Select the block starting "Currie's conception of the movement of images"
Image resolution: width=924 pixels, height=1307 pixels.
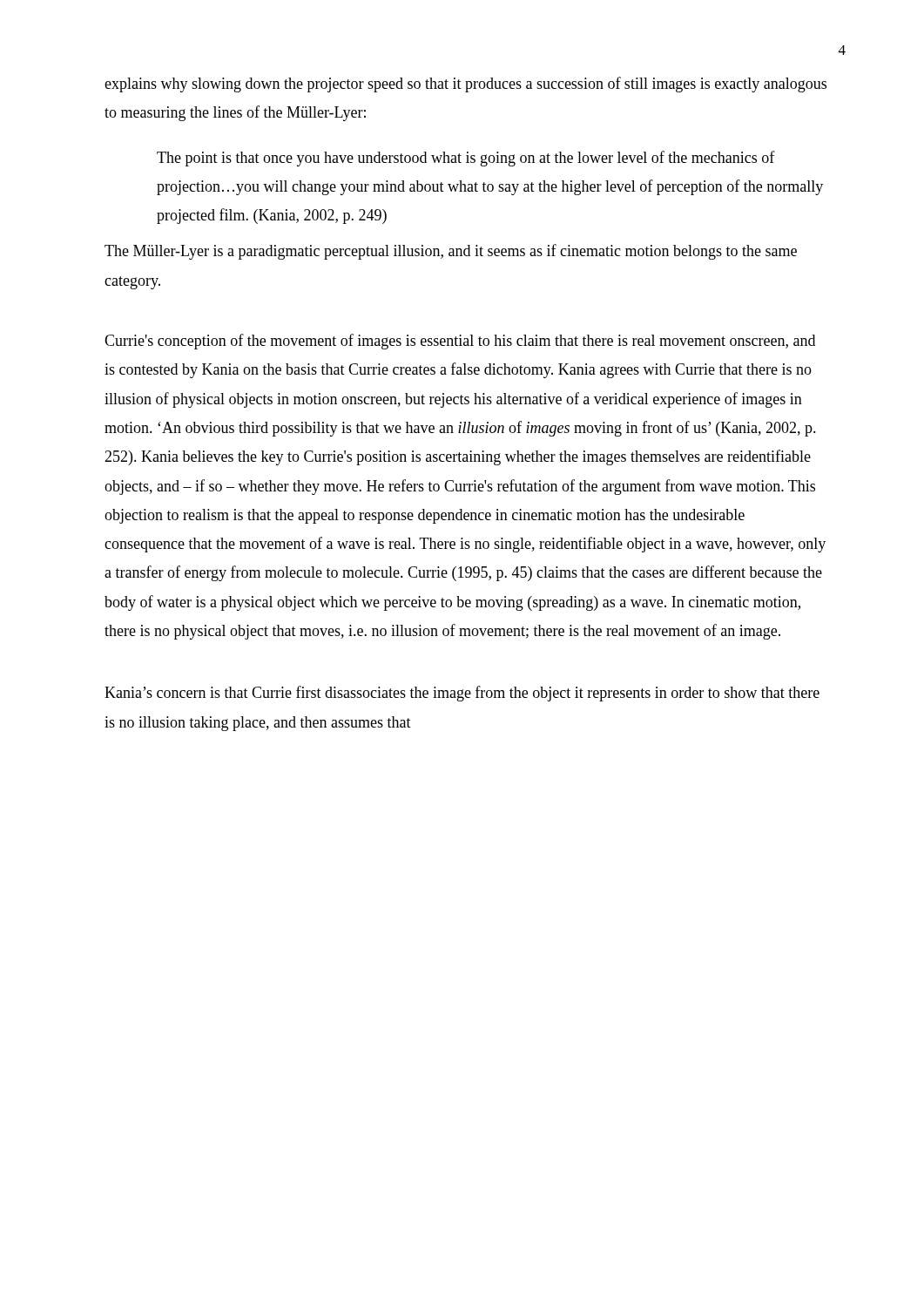[x=466, y=486]
